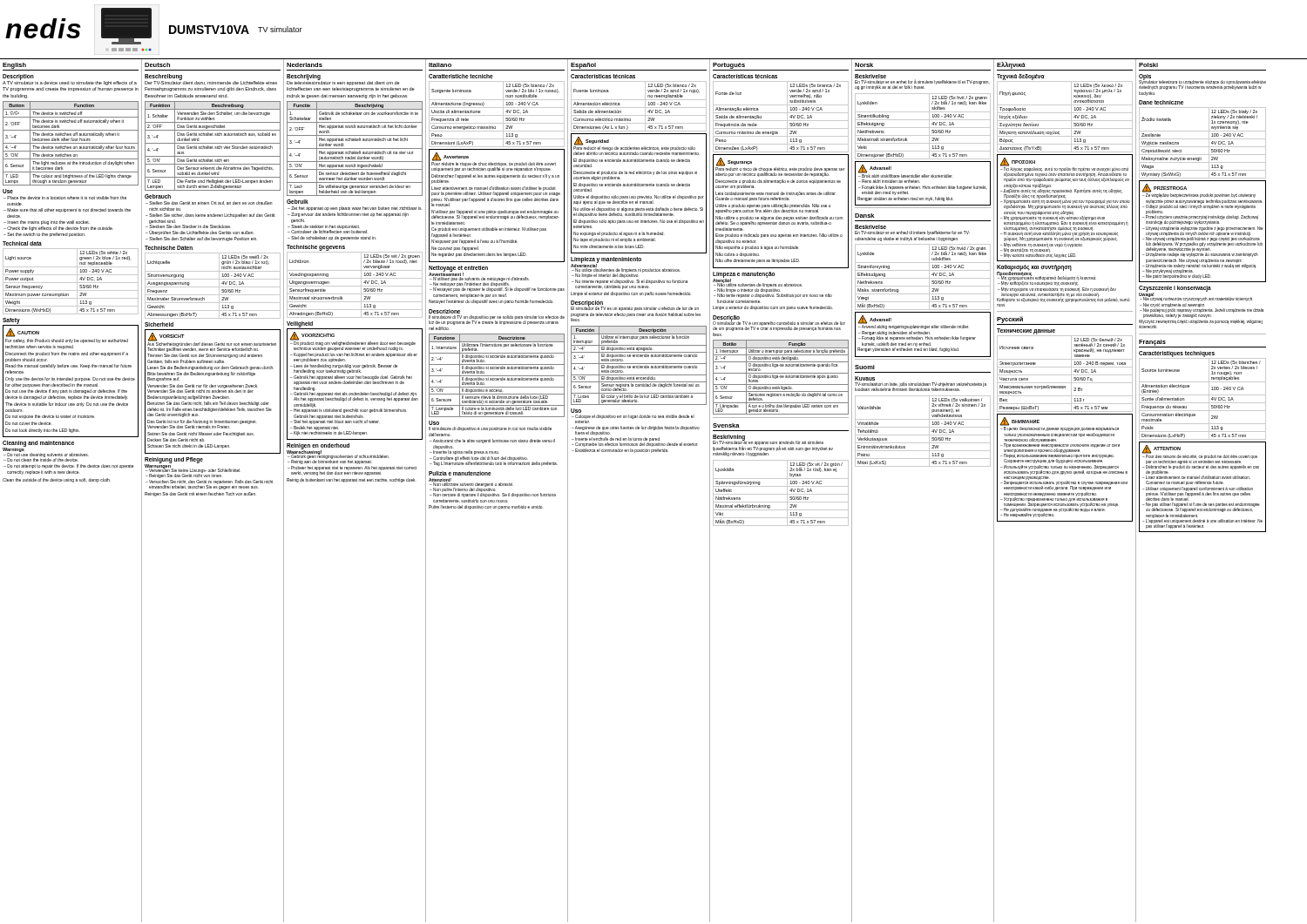Find the list item that reads "Nie używaj roztworów czyszczących ani"

[1198, 300]
